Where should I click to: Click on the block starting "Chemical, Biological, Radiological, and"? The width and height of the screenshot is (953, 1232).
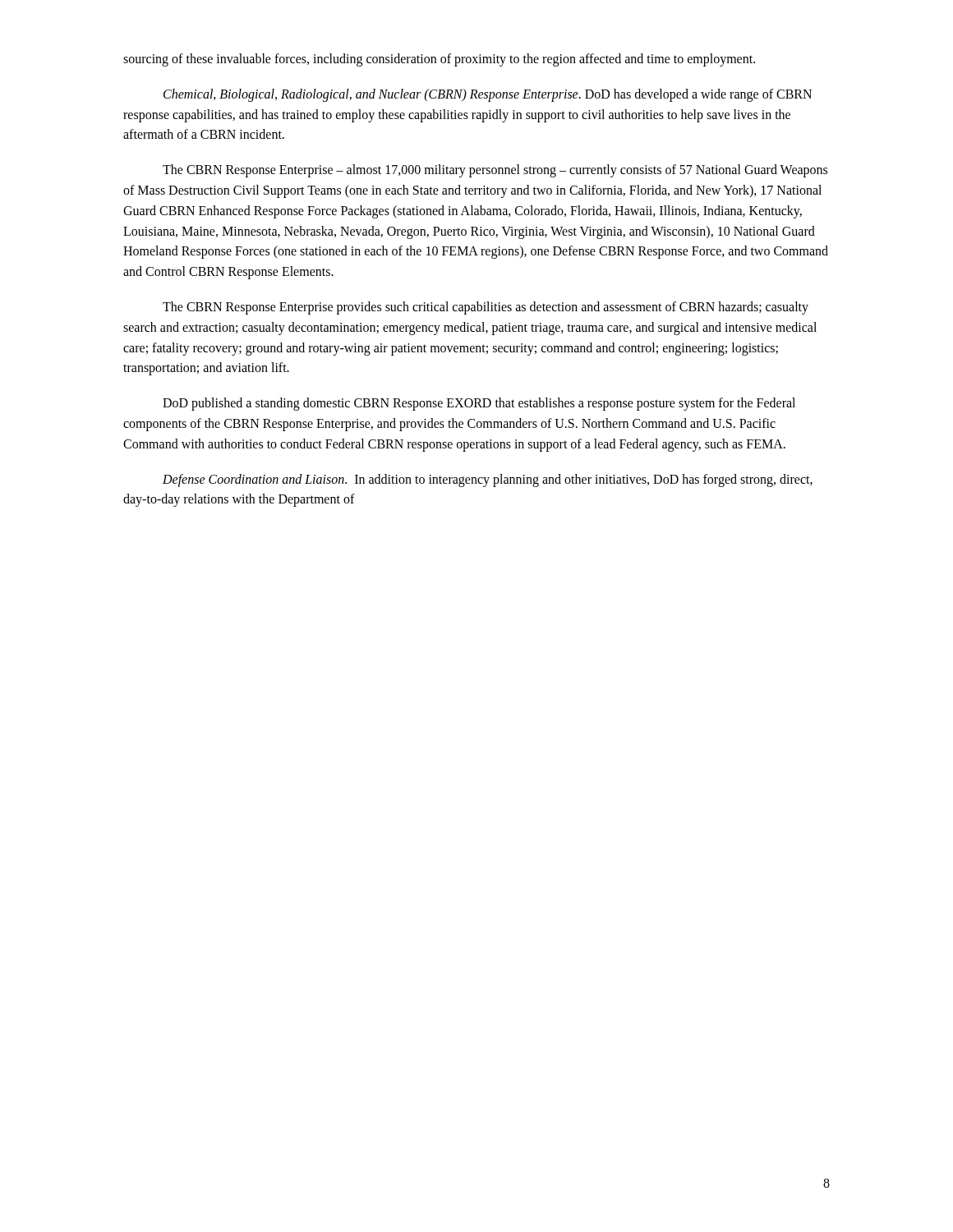pos(468,114)
